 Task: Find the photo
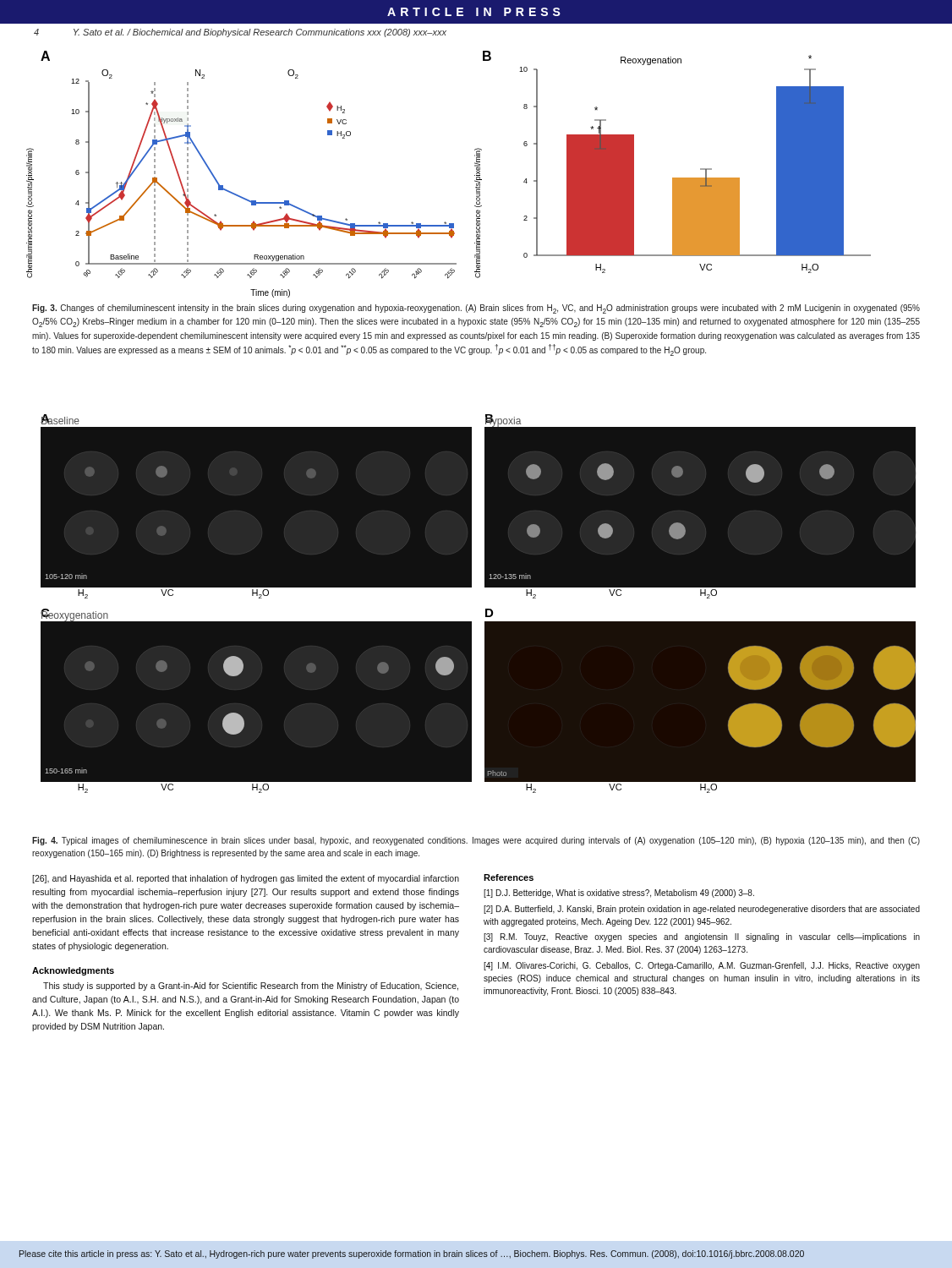coord(476,617)
